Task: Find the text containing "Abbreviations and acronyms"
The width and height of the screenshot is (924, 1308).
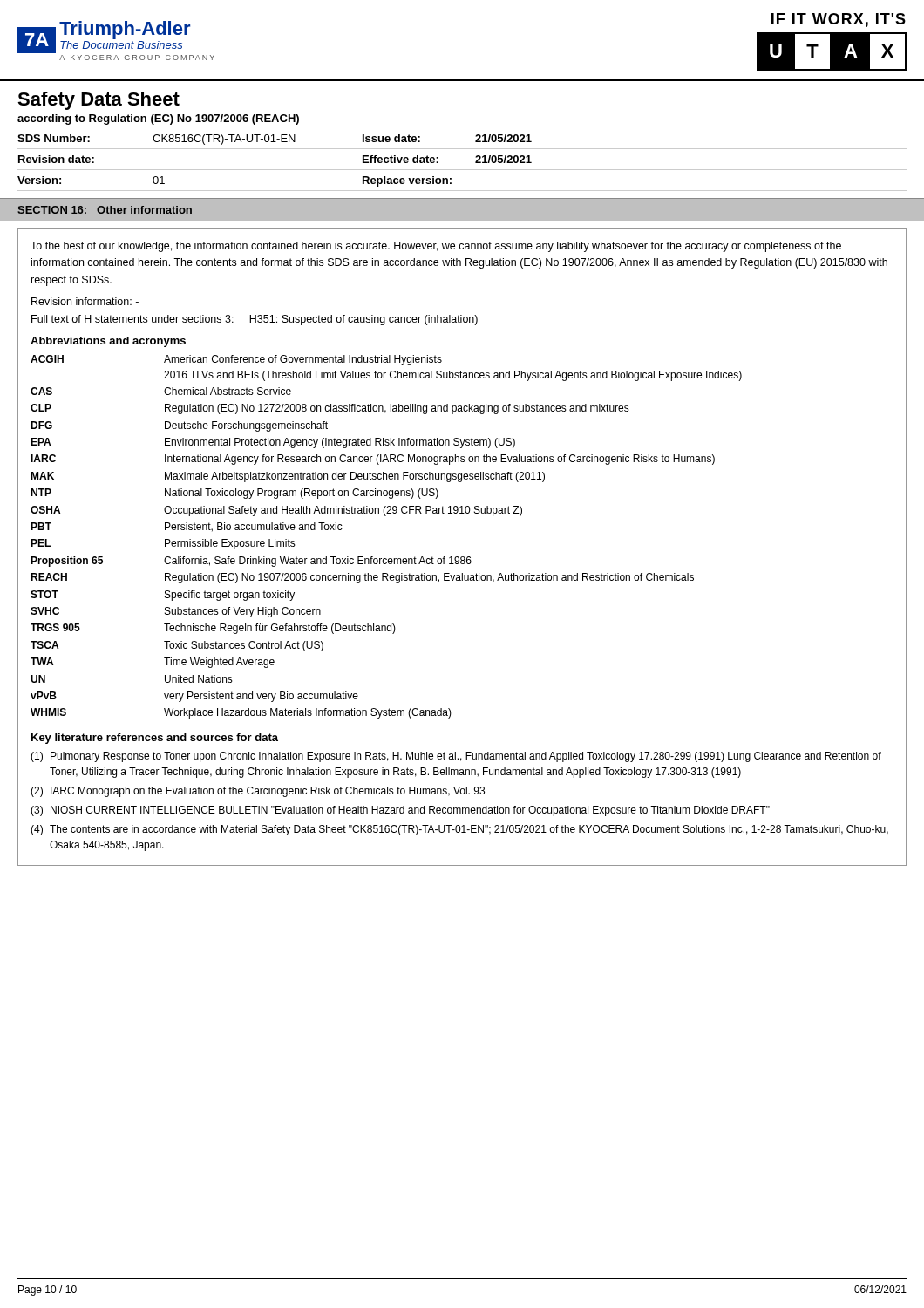Action: [108, 341]
